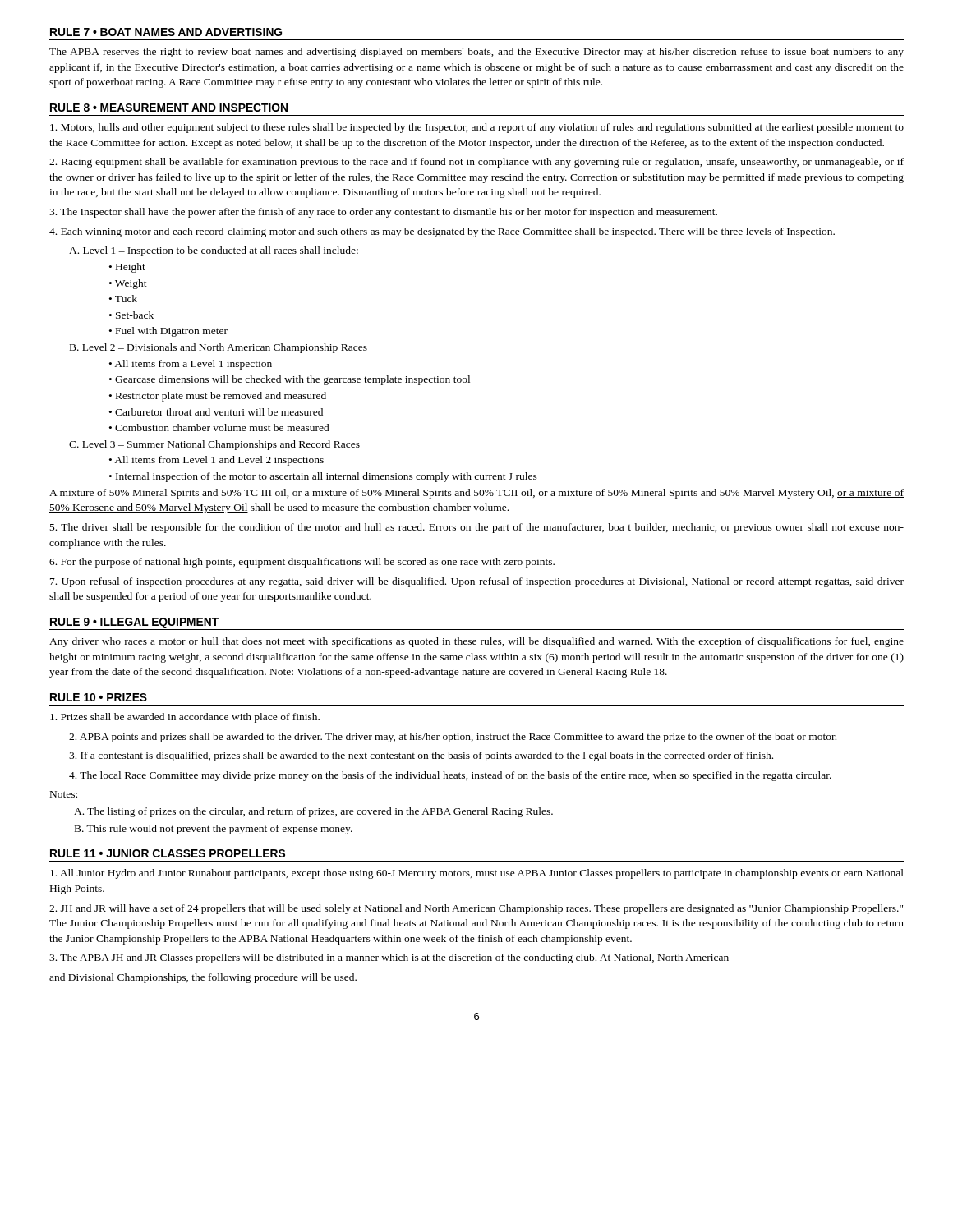Navigate to the passage starting "Carburetor throat and venturi"
This screenshot has height=1232, width=953.
(219, 411)
